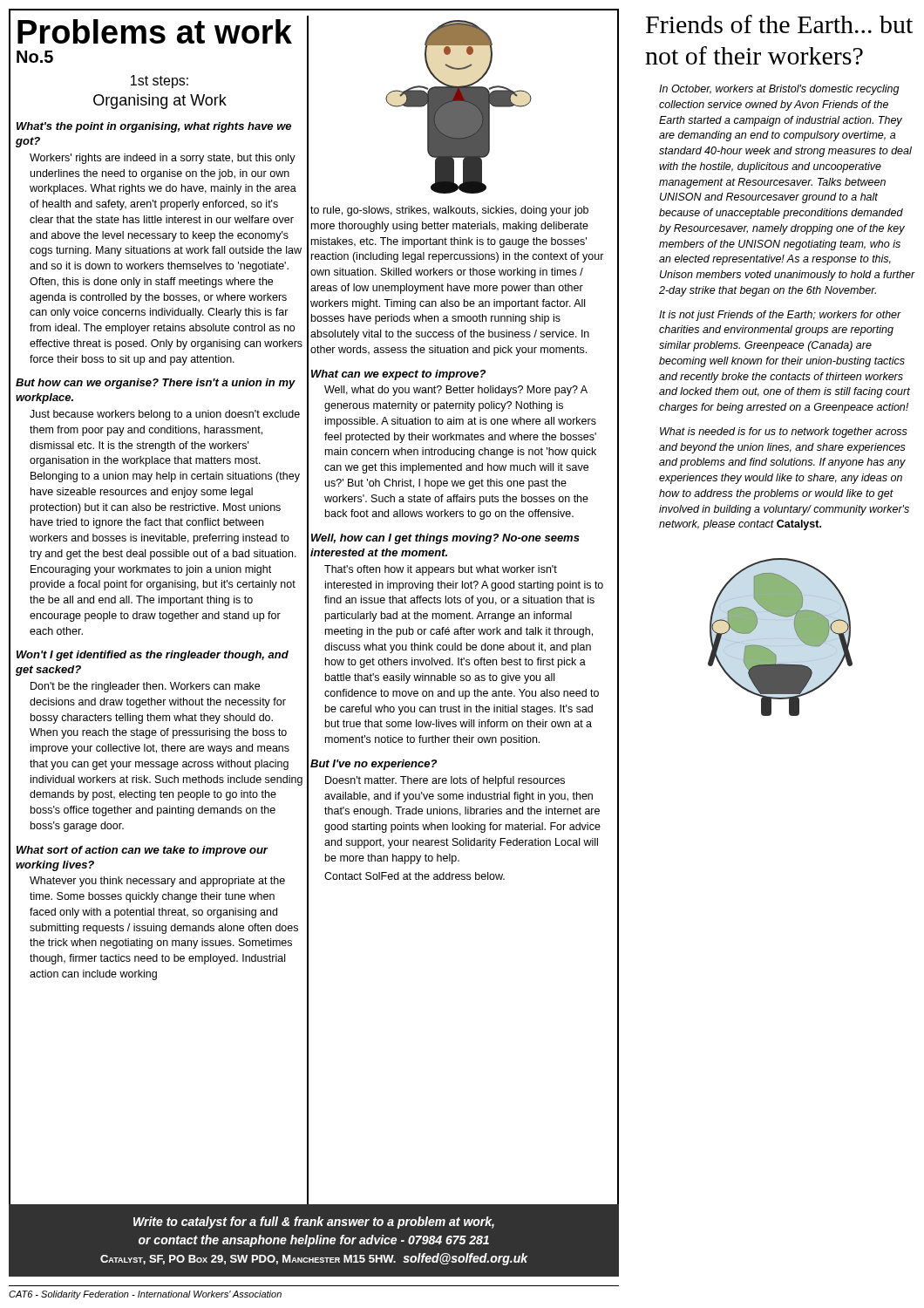Locate the text block with the text "to rule, go-slows, strikes, walkouts, sickies, doing your"
This screenshot has width=924, height=1308.
pyautogui.click(x=458, y=281)
